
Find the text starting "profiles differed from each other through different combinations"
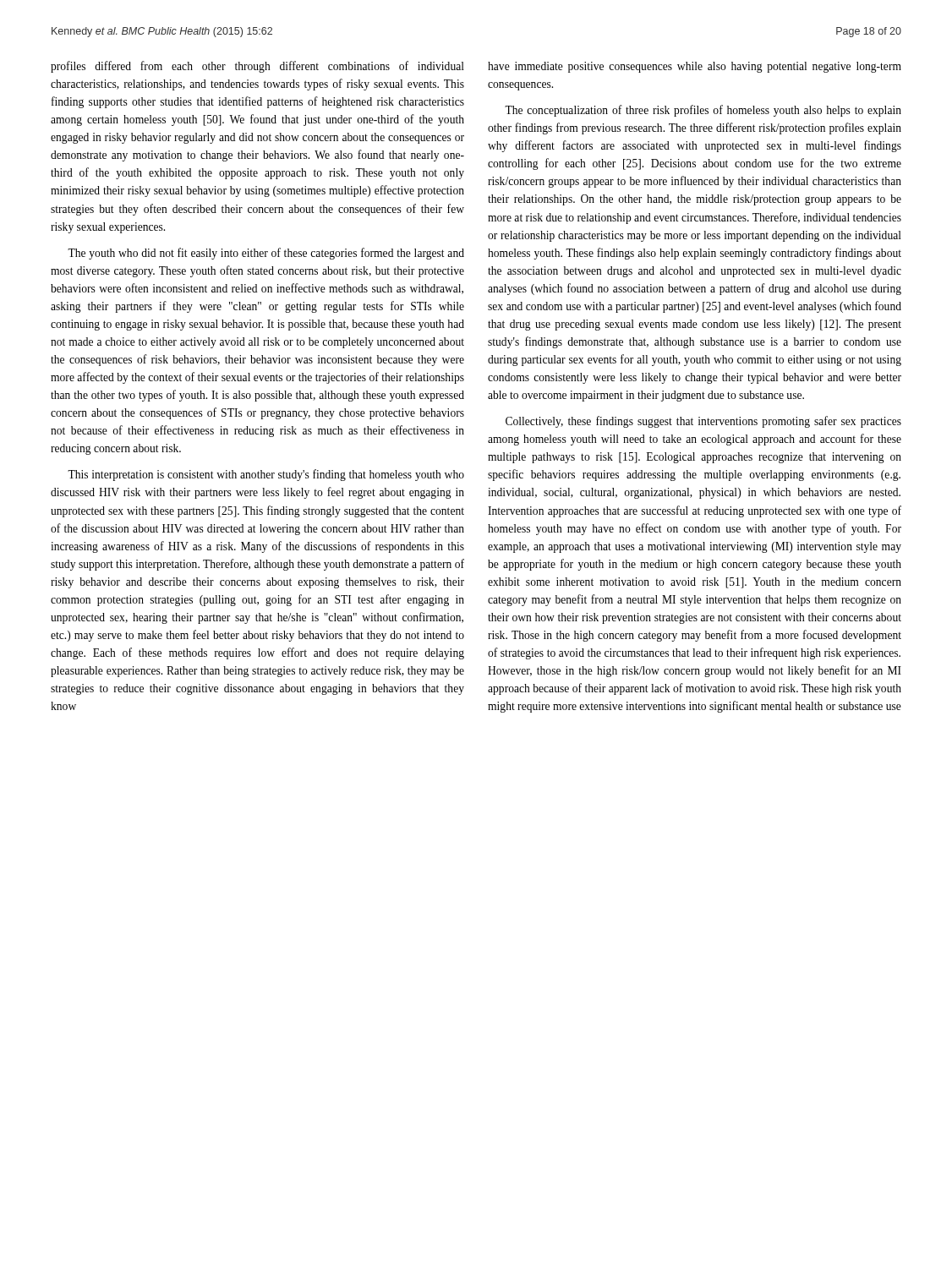click(x=257, y=386)
